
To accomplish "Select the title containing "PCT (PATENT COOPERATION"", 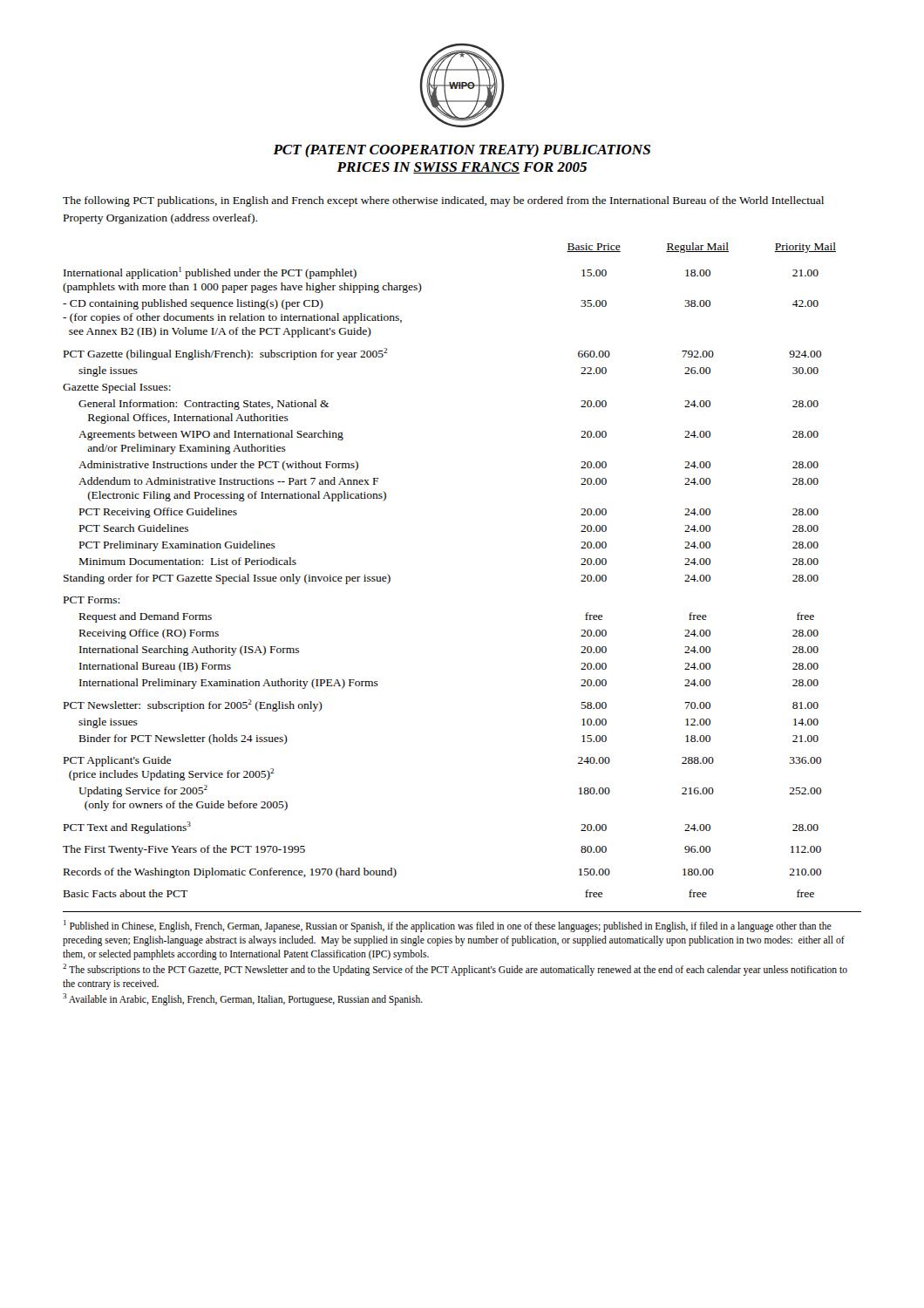I will [x=462, y=159].
